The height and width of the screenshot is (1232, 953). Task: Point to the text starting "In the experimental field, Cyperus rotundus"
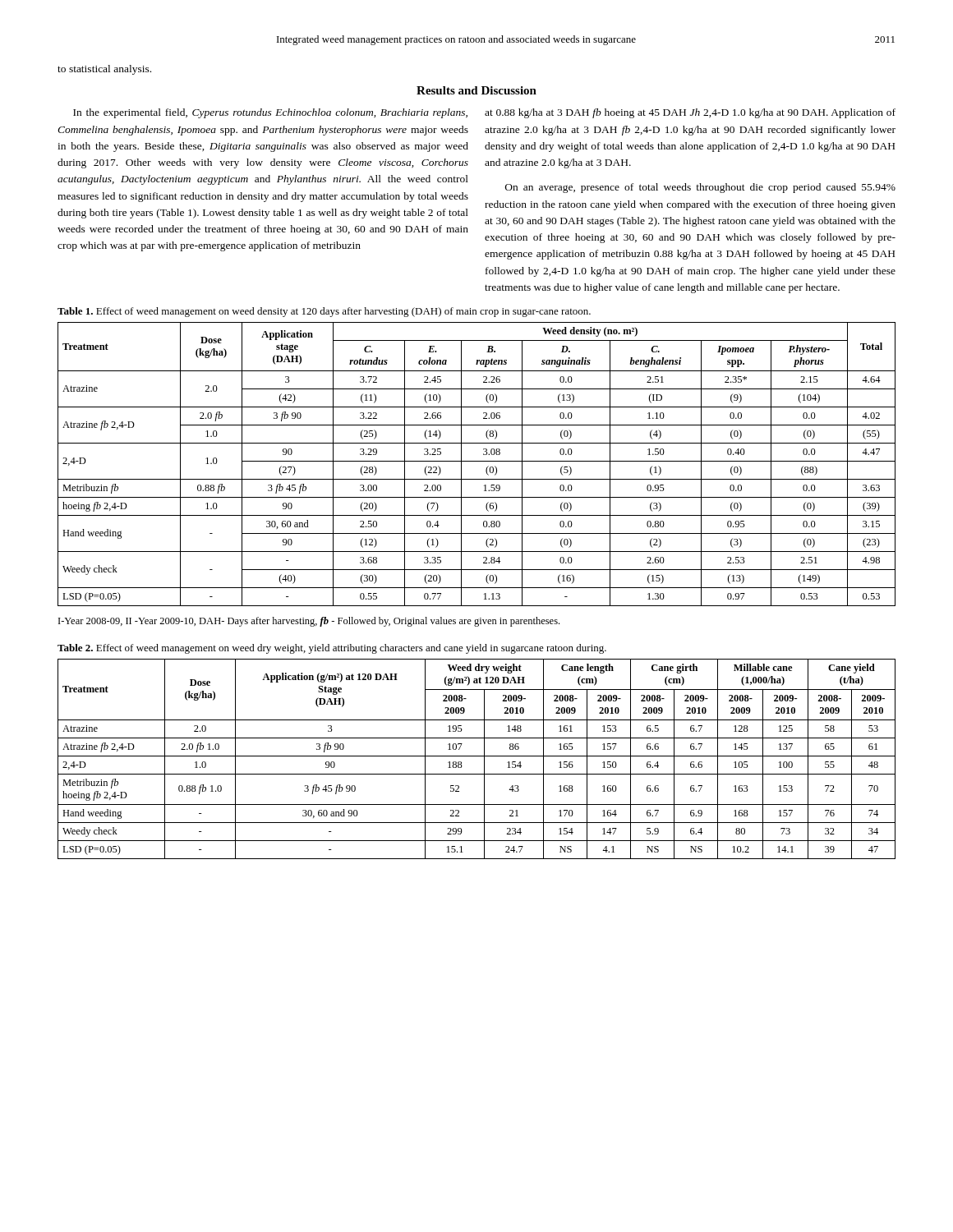pyautogui.click(x=263, y=179)
